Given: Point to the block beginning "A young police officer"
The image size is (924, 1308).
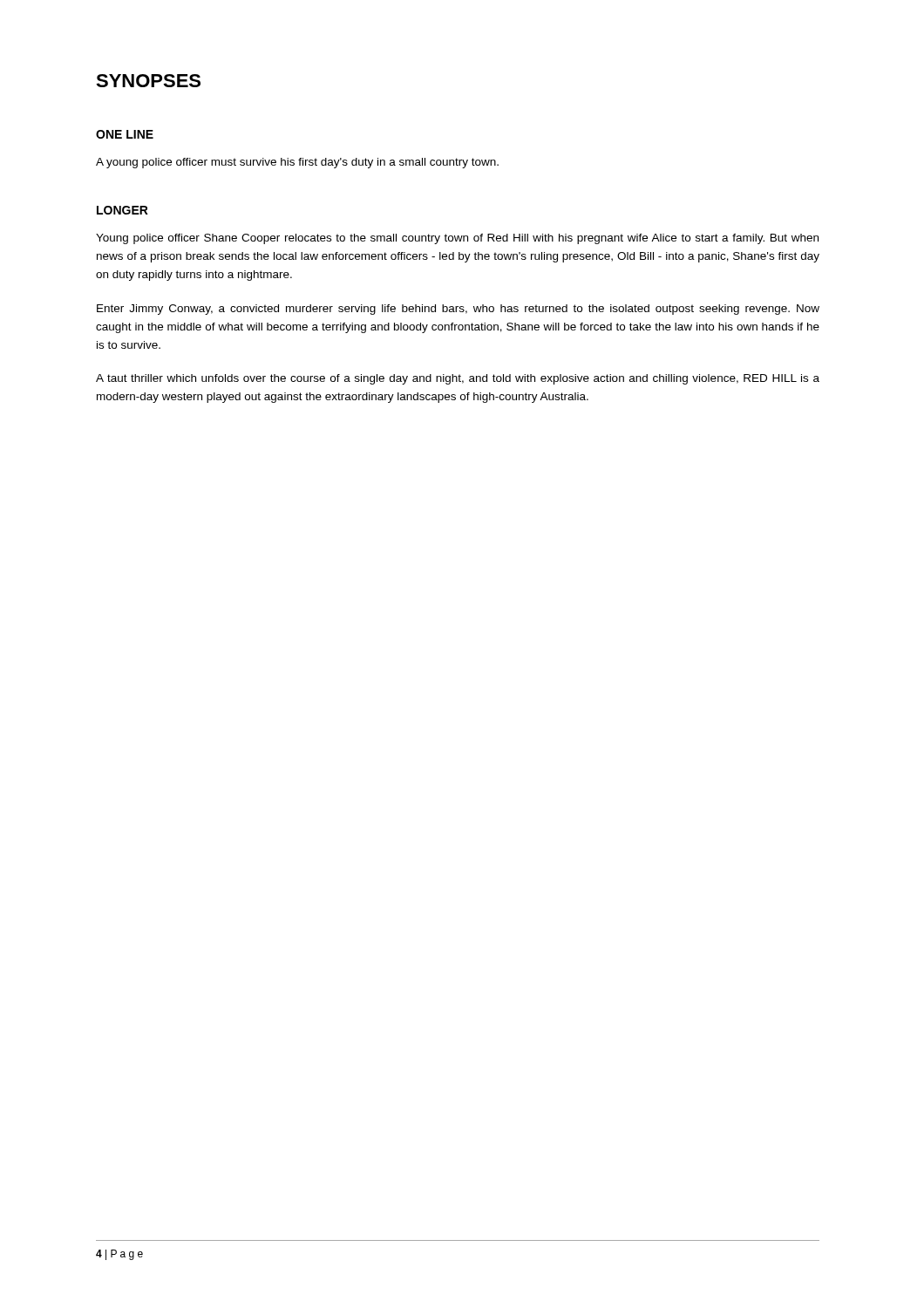Looking at the screenshot, I should (x=298, y=162).
